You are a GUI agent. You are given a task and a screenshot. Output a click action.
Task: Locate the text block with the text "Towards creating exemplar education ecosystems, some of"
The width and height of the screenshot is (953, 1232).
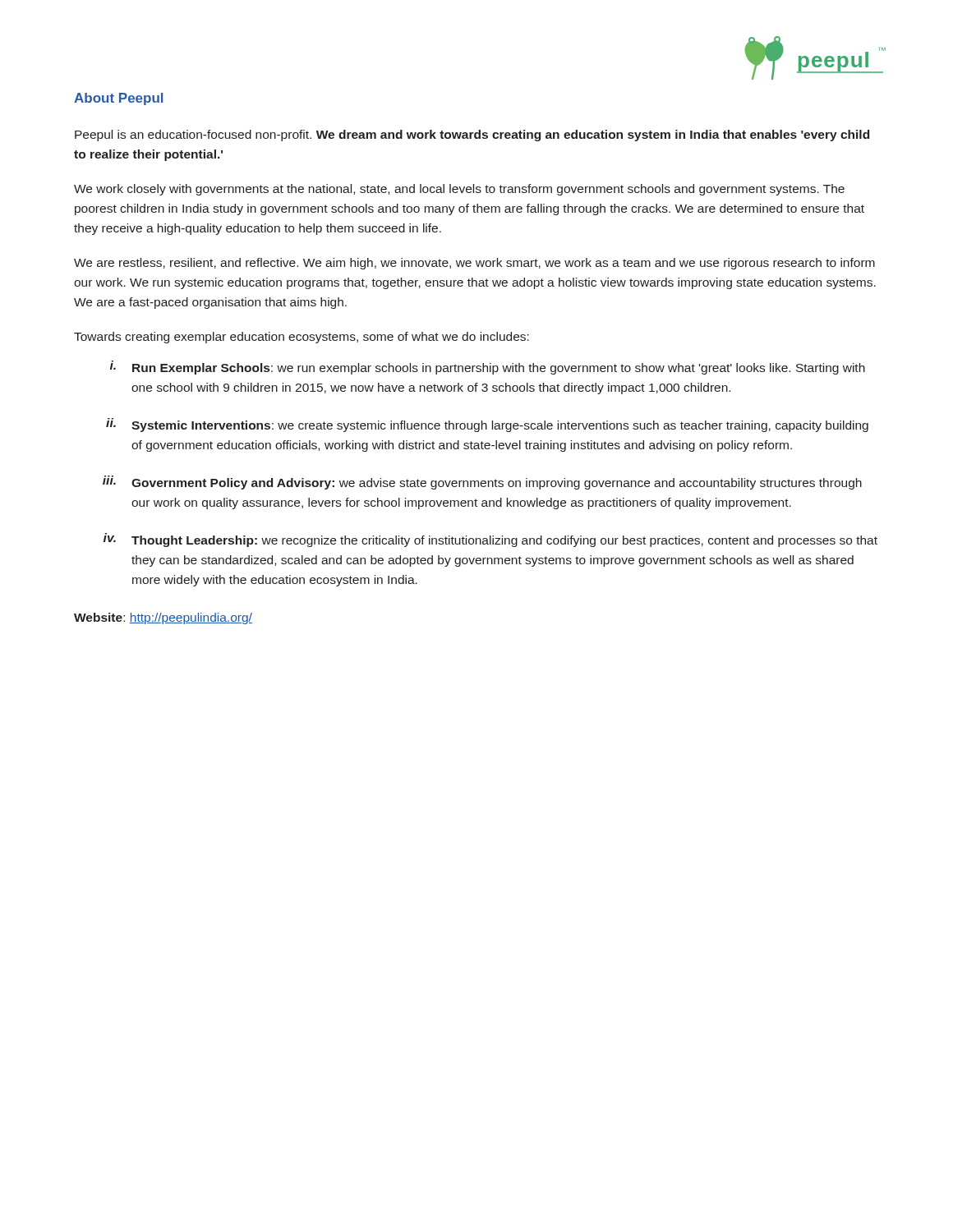[302, 336]
